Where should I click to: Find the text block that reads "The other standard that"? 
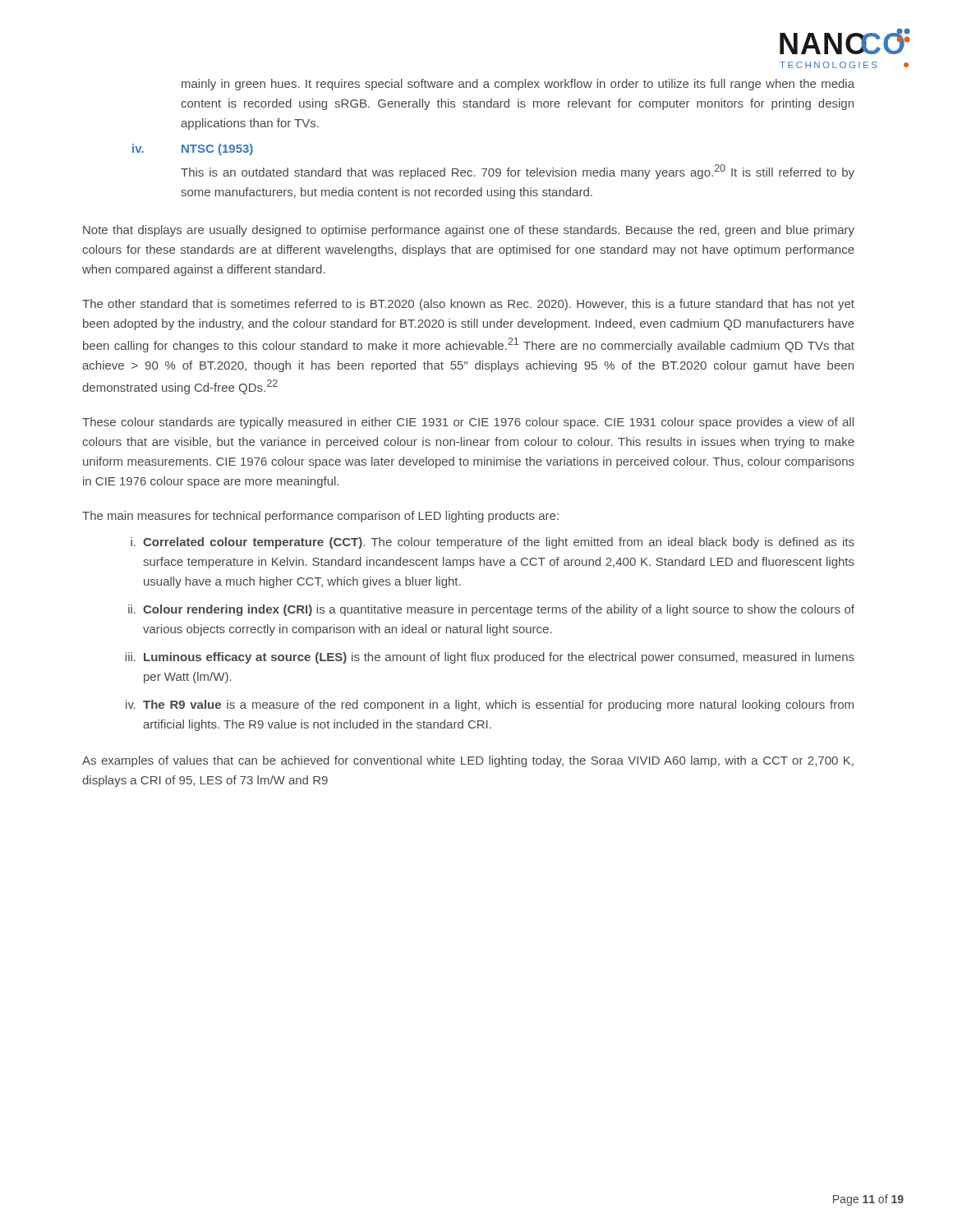tap(468, 345)
